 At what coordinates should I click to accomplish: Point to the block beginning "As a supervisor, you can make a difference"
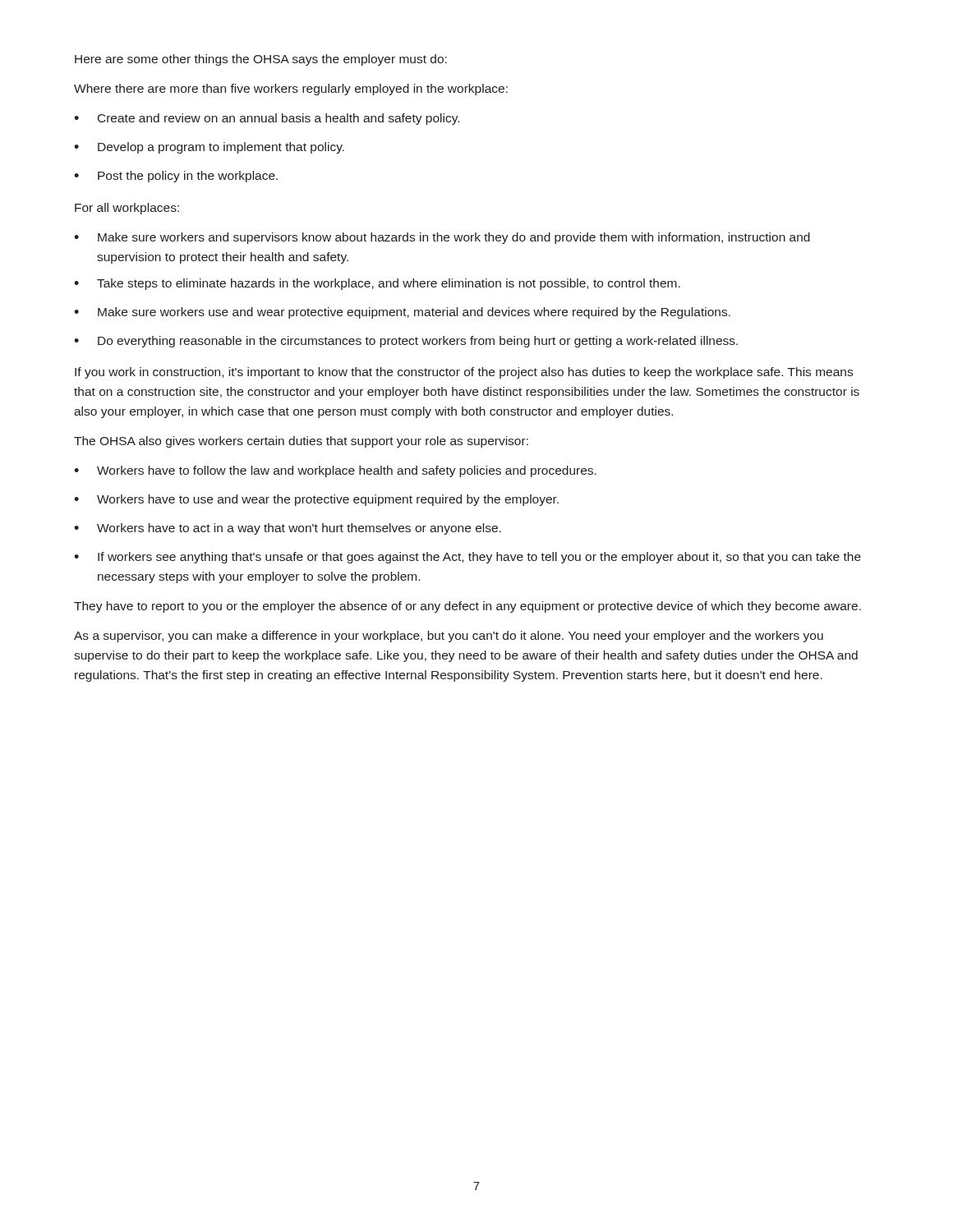click(x=466, y=655)
